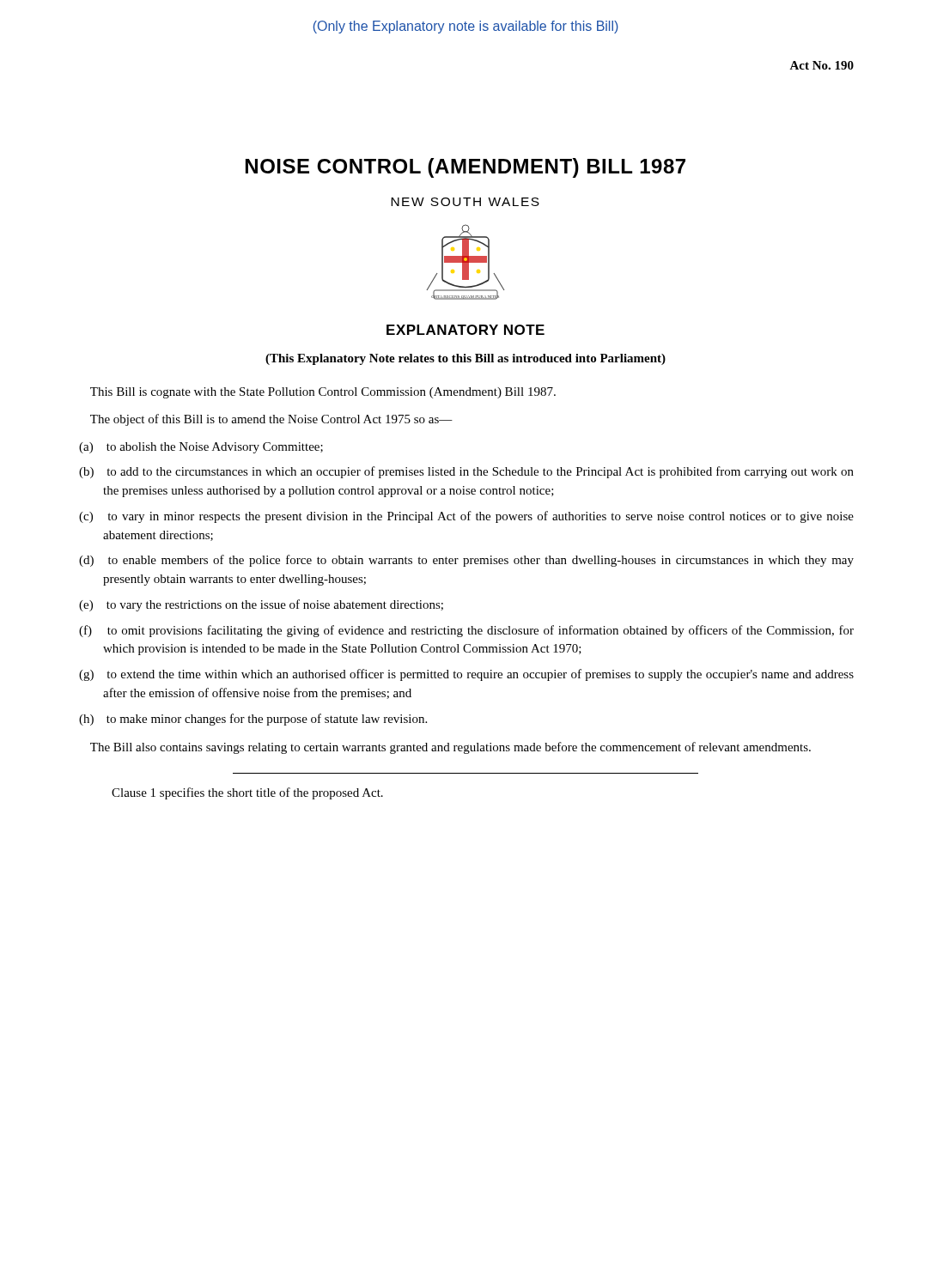Find the block on this page that starts "(h) to make minor changes for the purpose"
The image size is (931, 1288).
[253, 719]
